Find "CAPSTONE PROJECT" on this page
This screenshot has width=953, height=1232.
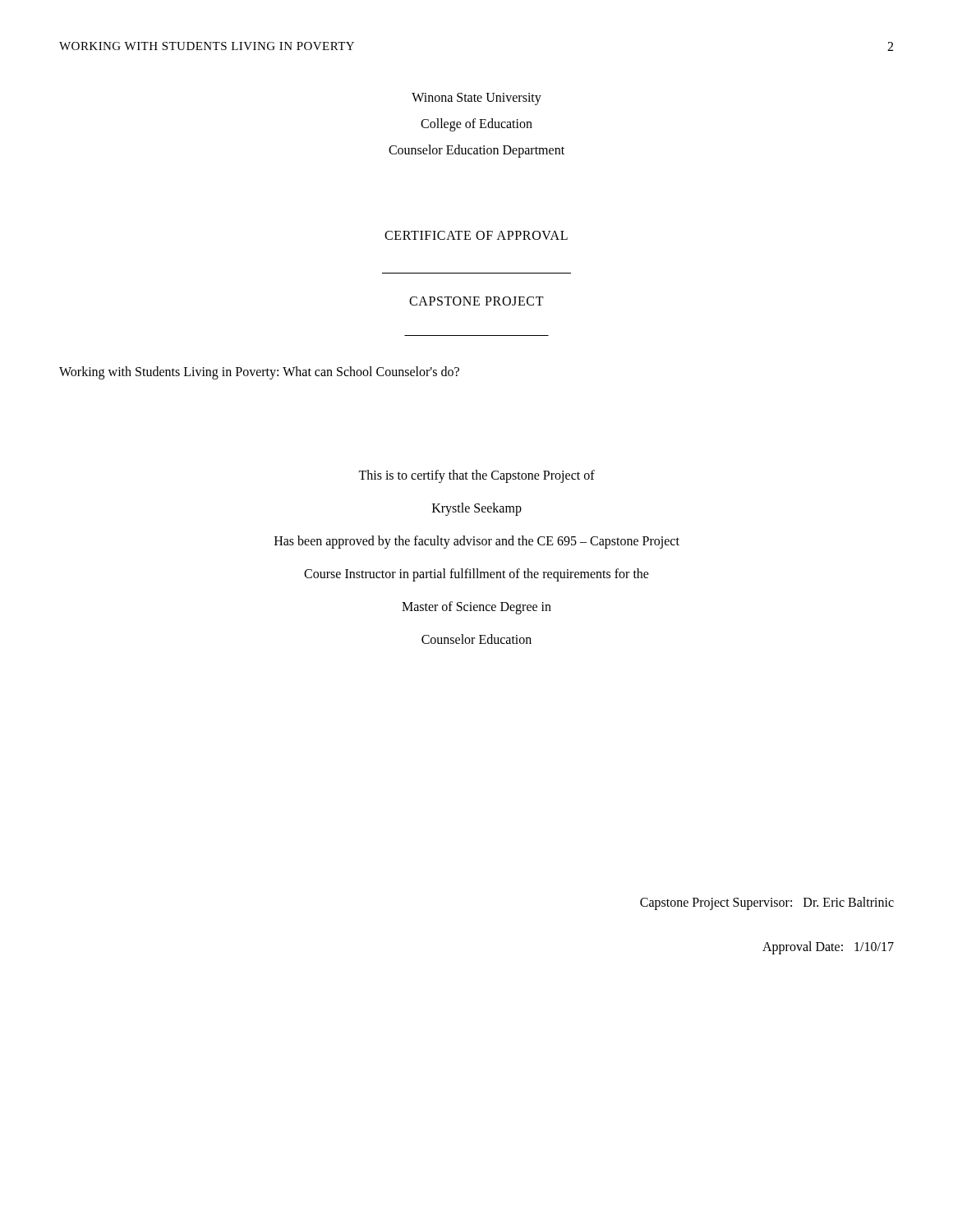coord(476,301)
